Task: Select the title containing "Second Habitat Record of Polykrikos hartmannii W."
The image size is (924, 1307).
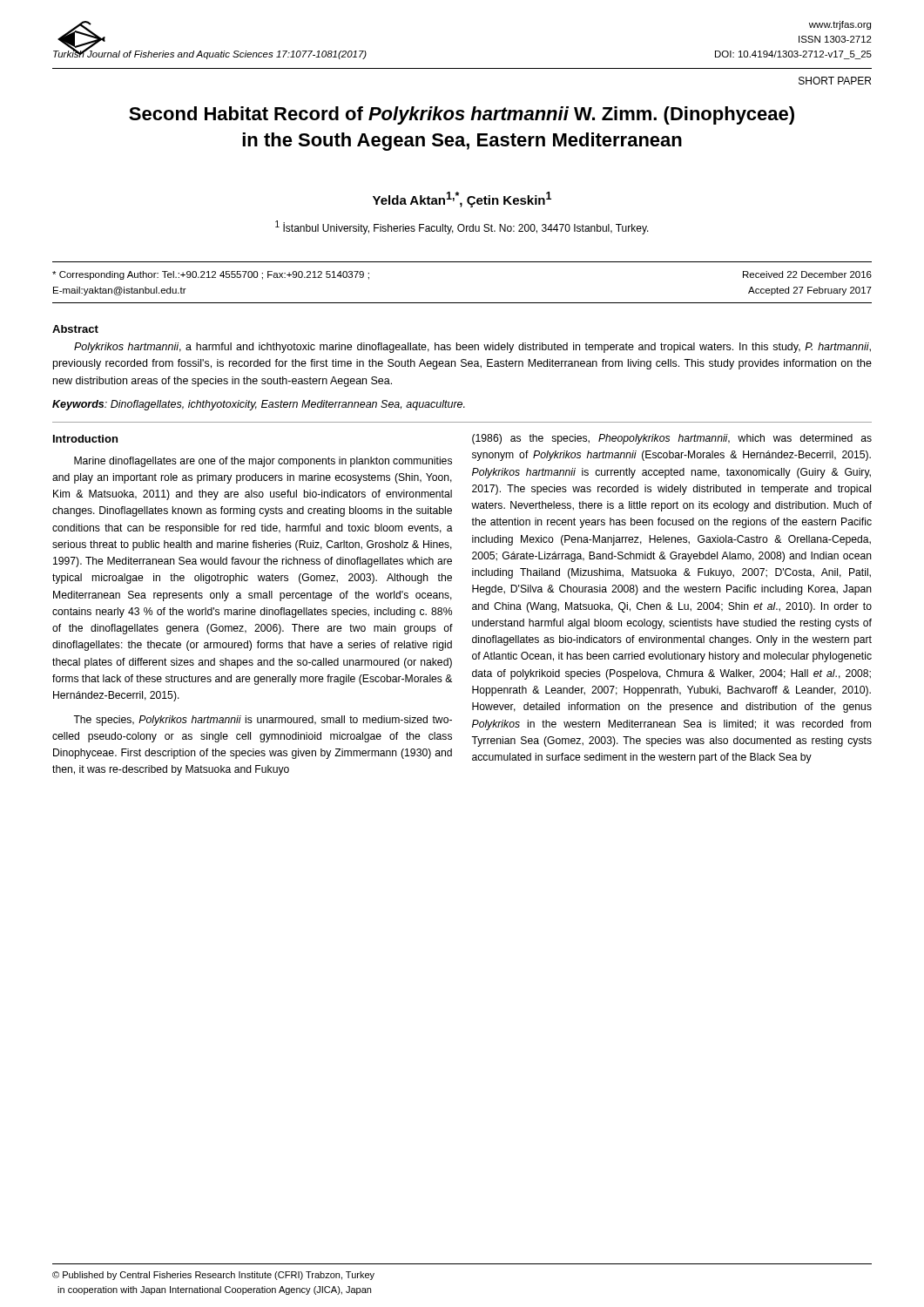Action: [x=462, y=127]
